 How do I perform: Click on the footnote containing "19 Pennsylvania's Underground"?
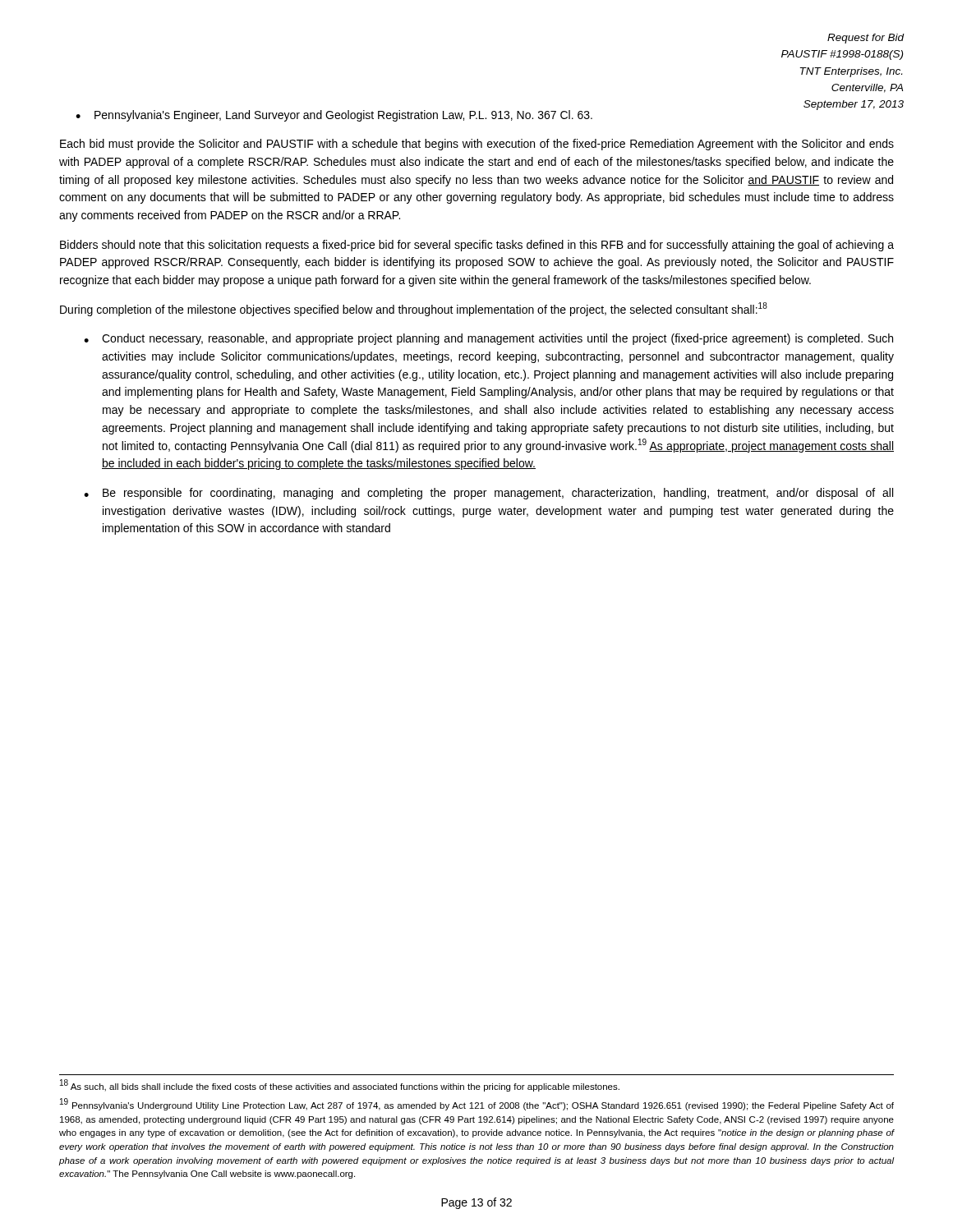pyautogui.click(x=476, y=1139)
